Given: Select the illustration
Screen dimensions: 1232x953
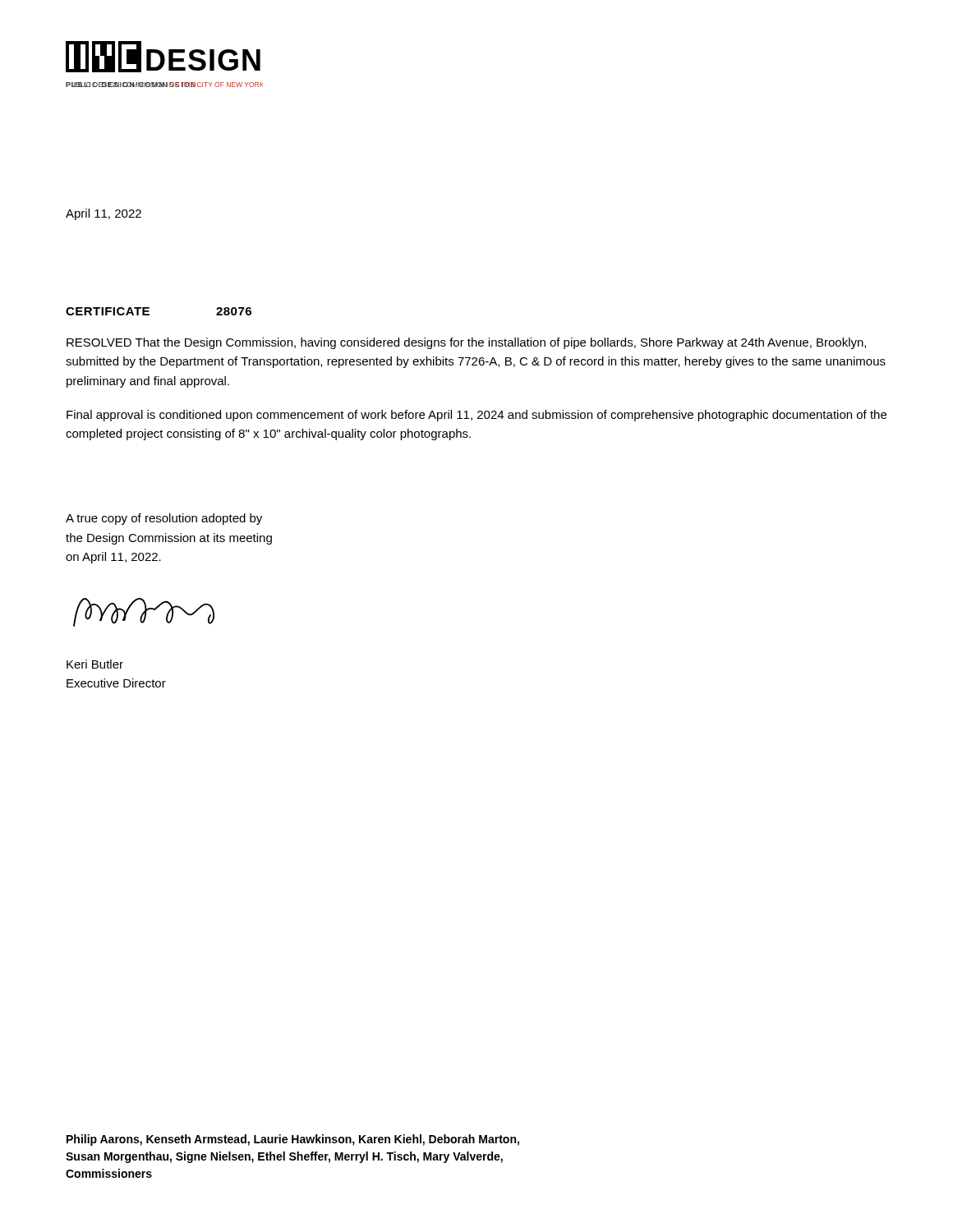Looking at the screenshot, I should coord(476,613).
